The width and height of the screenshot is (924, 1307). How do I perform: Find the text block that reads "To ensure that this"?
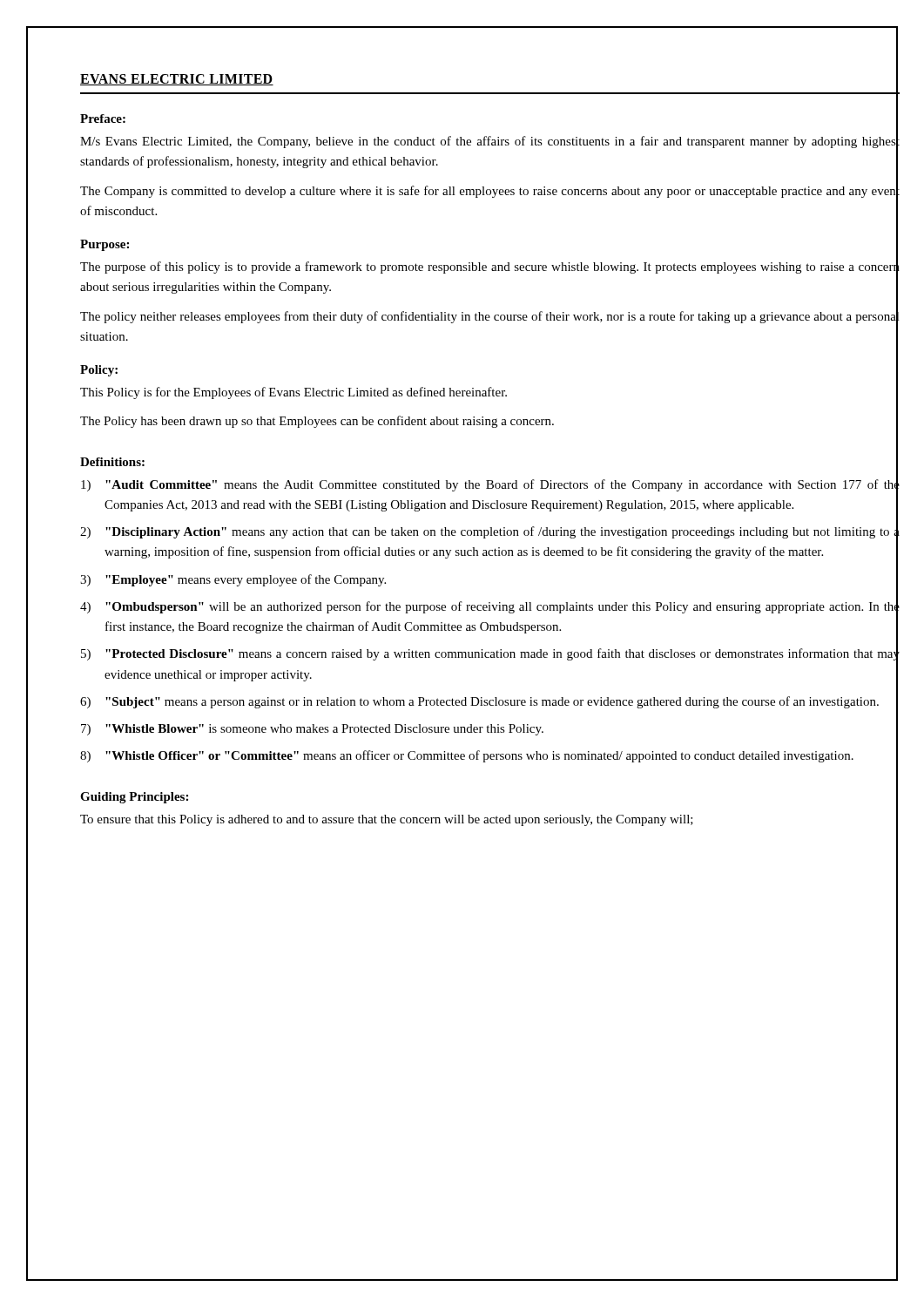[x=387, y=819]
